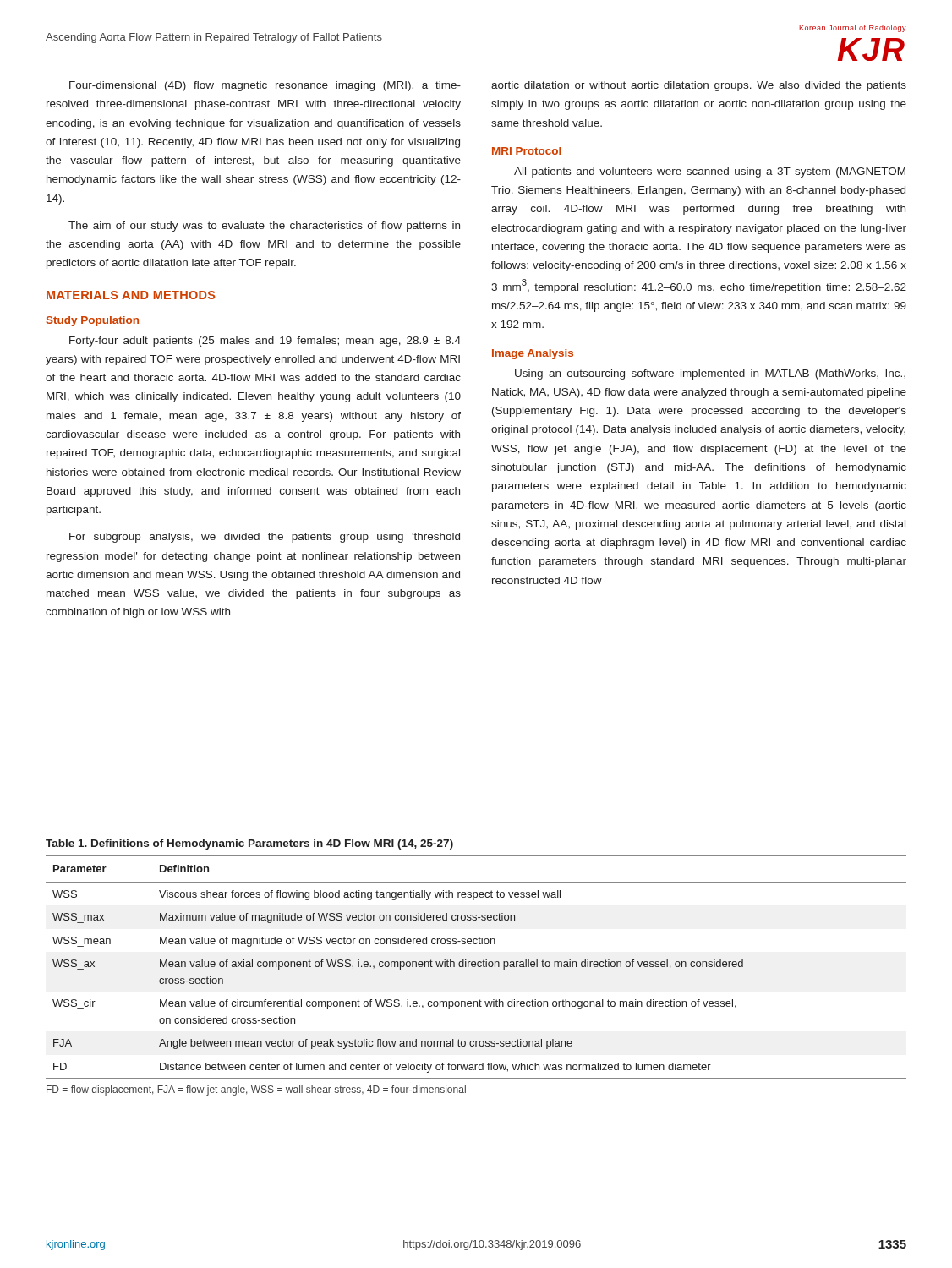Image resolution: width=952 pixels, height=1268 pixels.
Task: Find the text block with the text "Four-dimensional (4D) flow magnetic resonance imaging (MRI), a"
Action: pos(253,142)
